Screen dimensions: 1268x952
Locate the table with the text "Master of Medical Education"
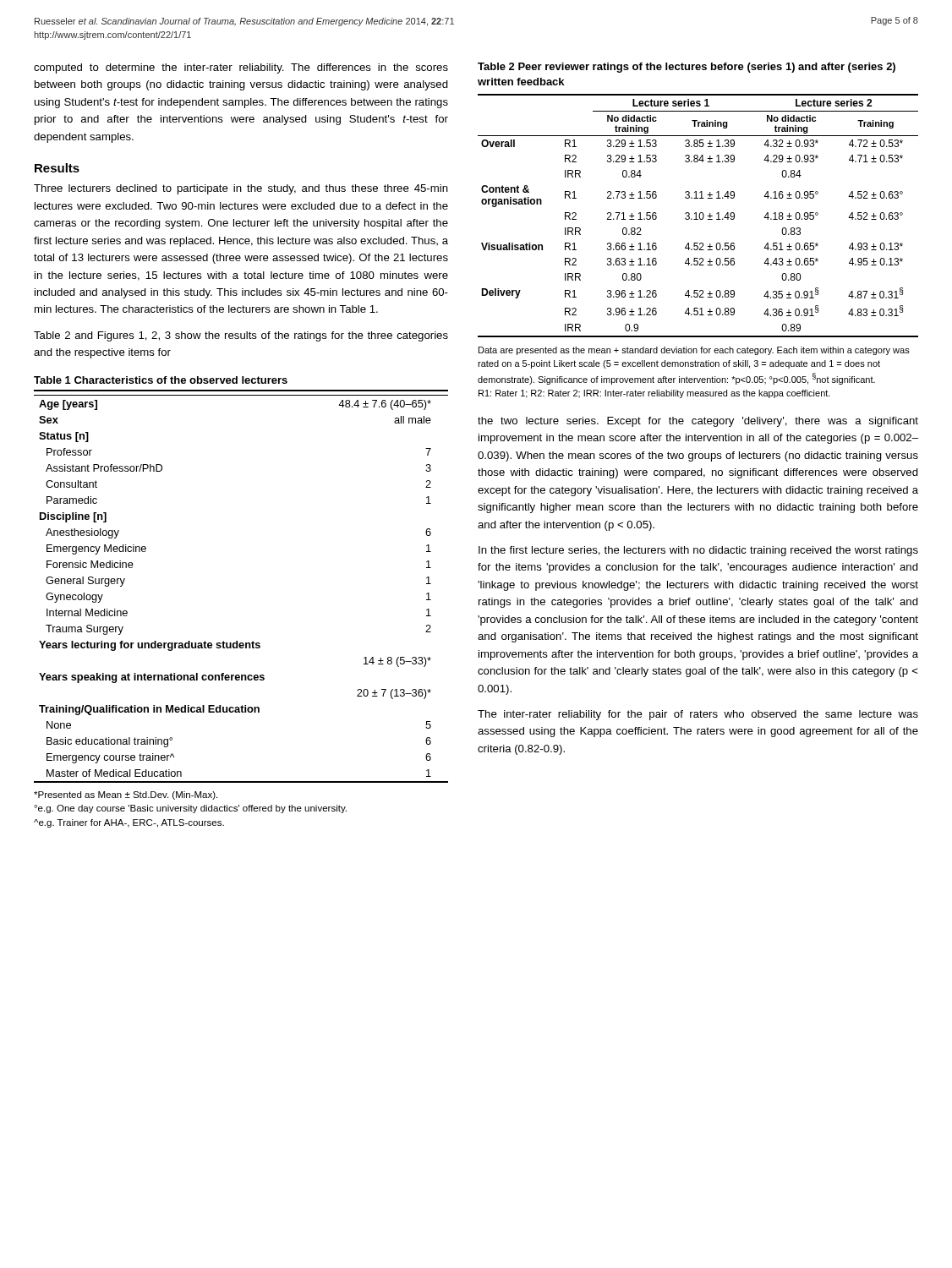(241, 586)
